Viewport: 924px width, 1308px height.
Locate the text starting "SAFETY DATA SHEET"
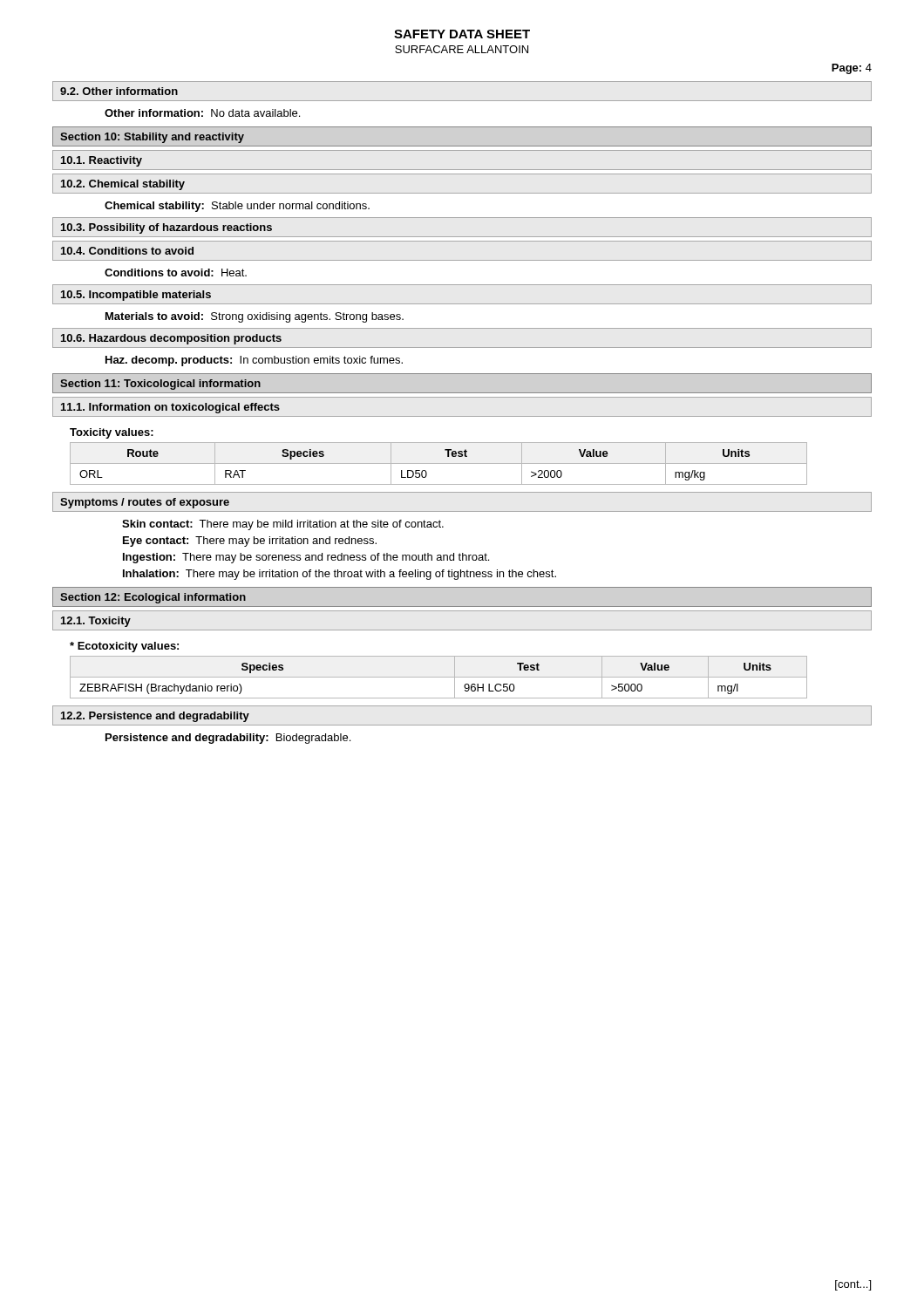coord(462,34)
